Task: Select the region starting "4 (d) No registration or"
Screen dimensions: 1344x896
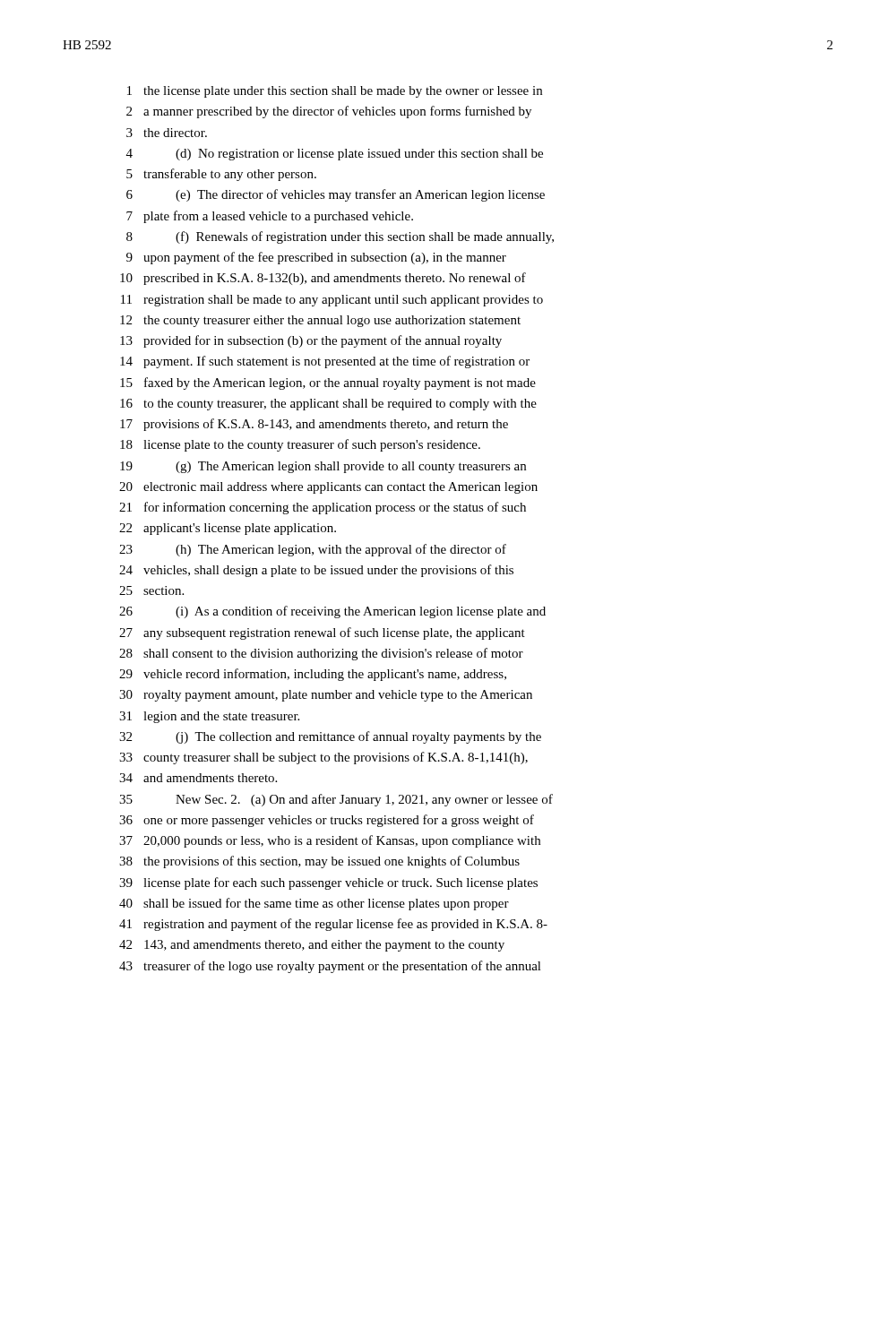Action: pos(466,154)
